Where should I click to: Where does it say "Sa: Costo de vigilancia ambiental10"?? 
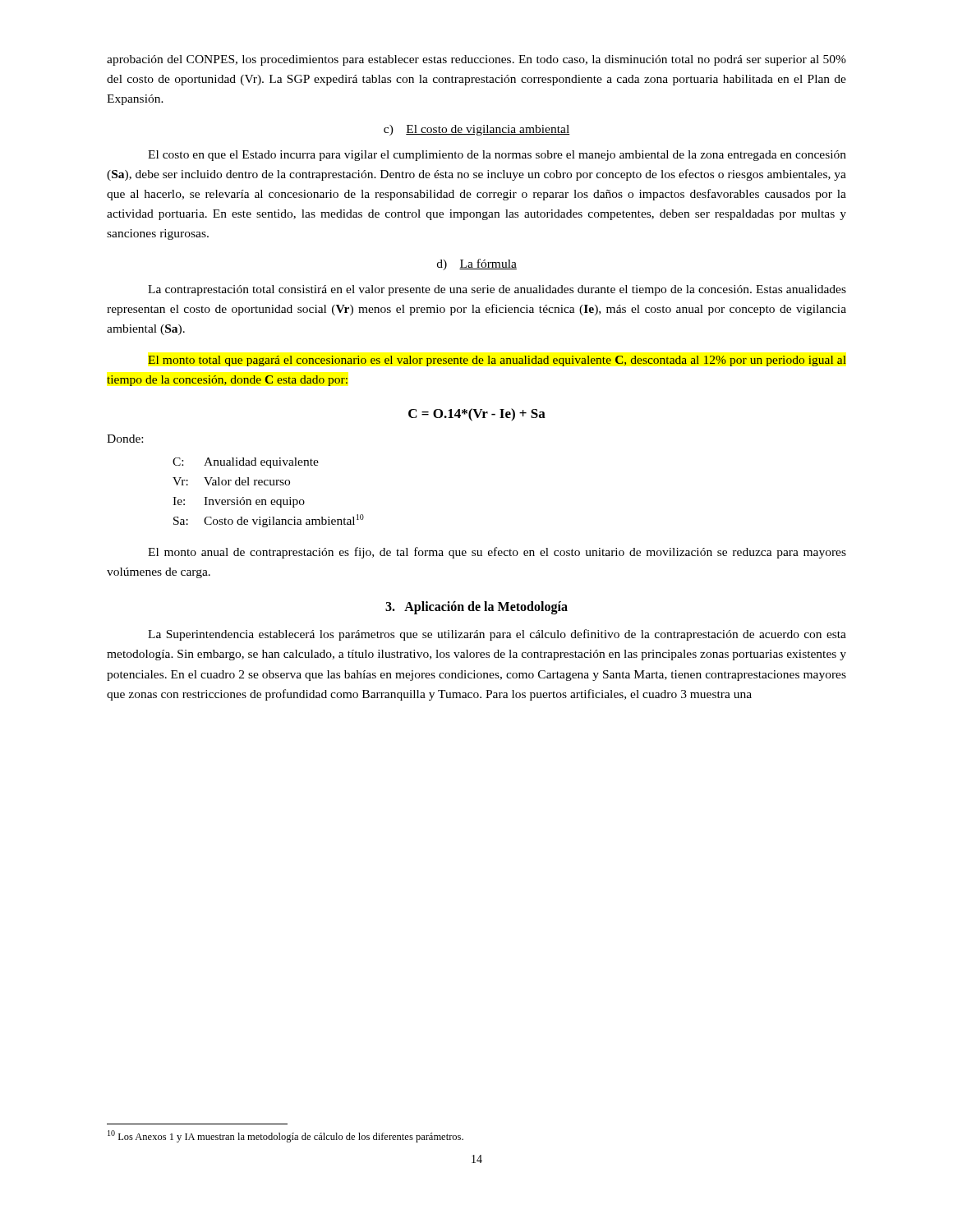point(269,521)
